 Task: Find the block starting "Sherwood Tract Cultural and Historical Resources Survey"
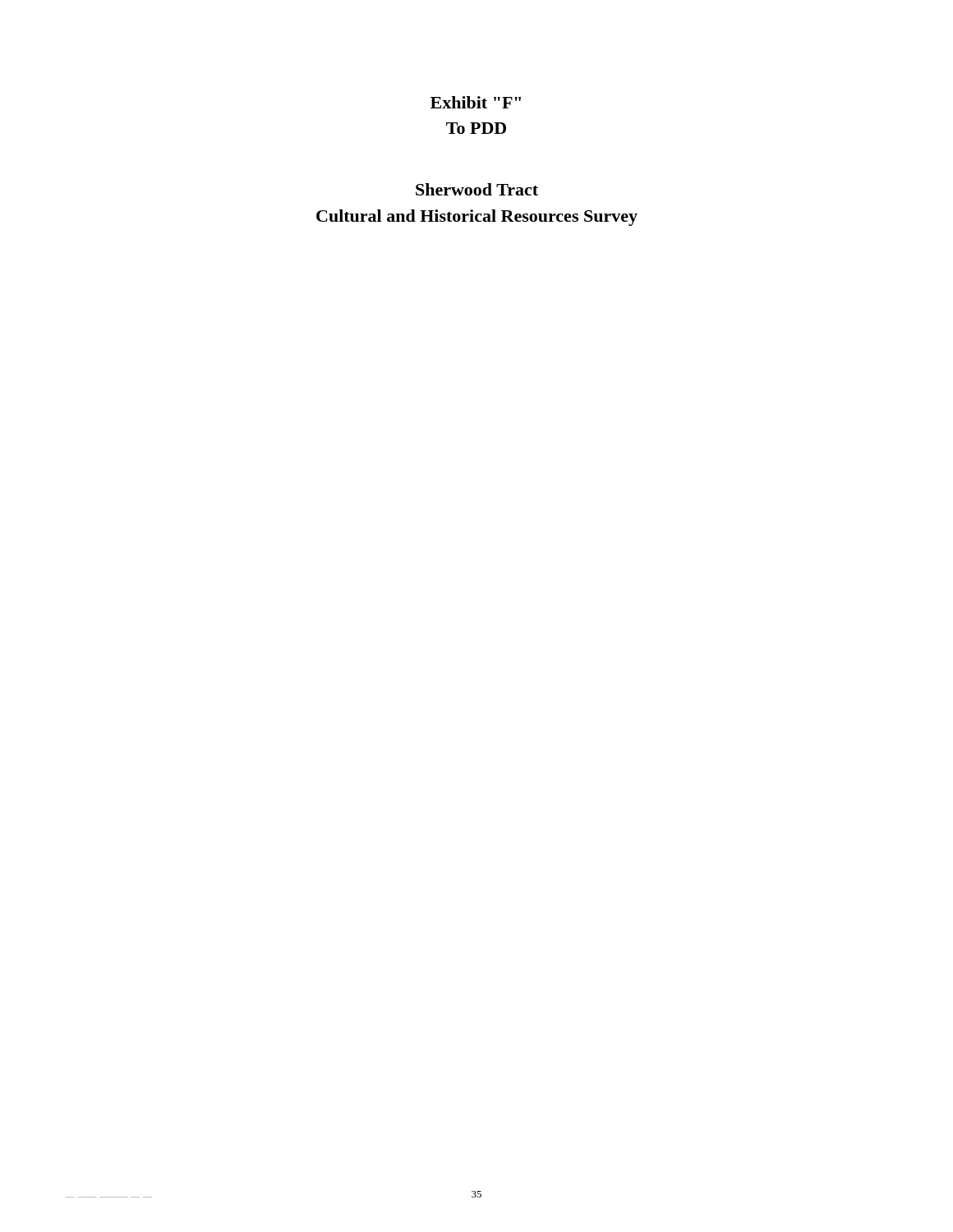[476, 203]
